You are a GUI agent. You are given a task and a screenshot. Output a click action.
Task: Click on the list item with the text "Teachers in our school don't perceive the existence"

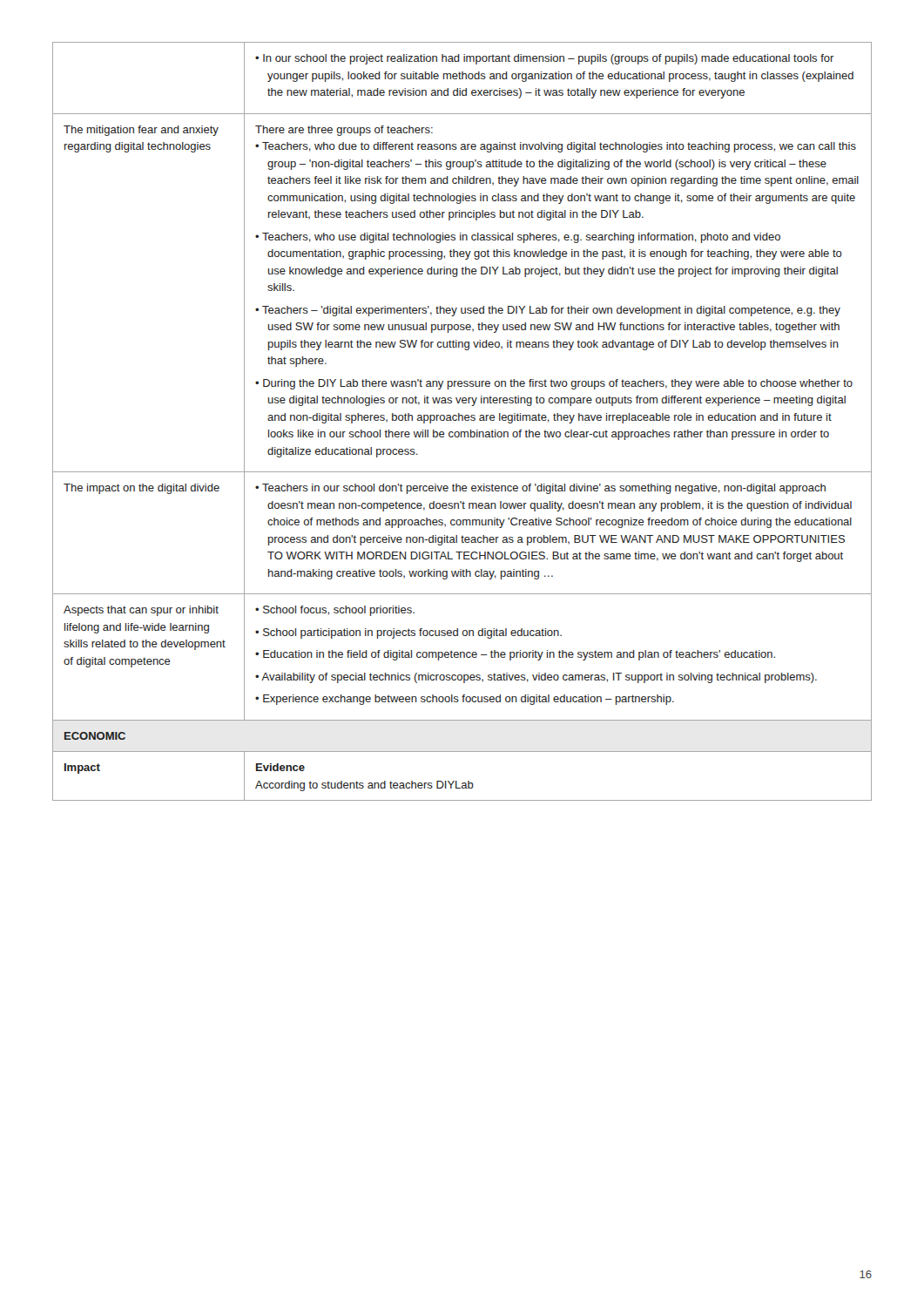pos(558,530)
